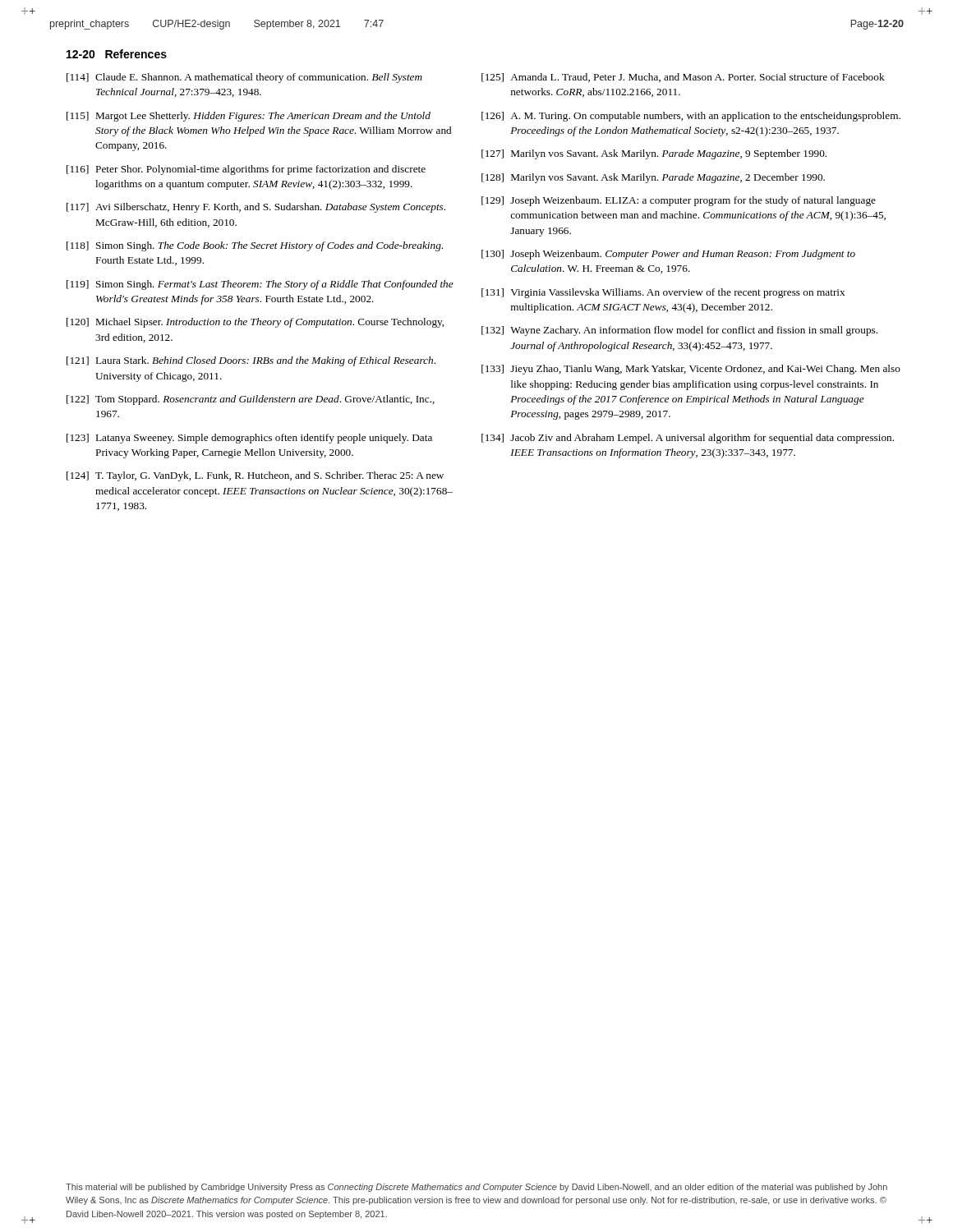The height and width of the screenshot is (1232, 953).
Task: Click on the block starting "[120] Michael Sipser. Introduction to the Theory of"
Action: (x=261, y=330)
